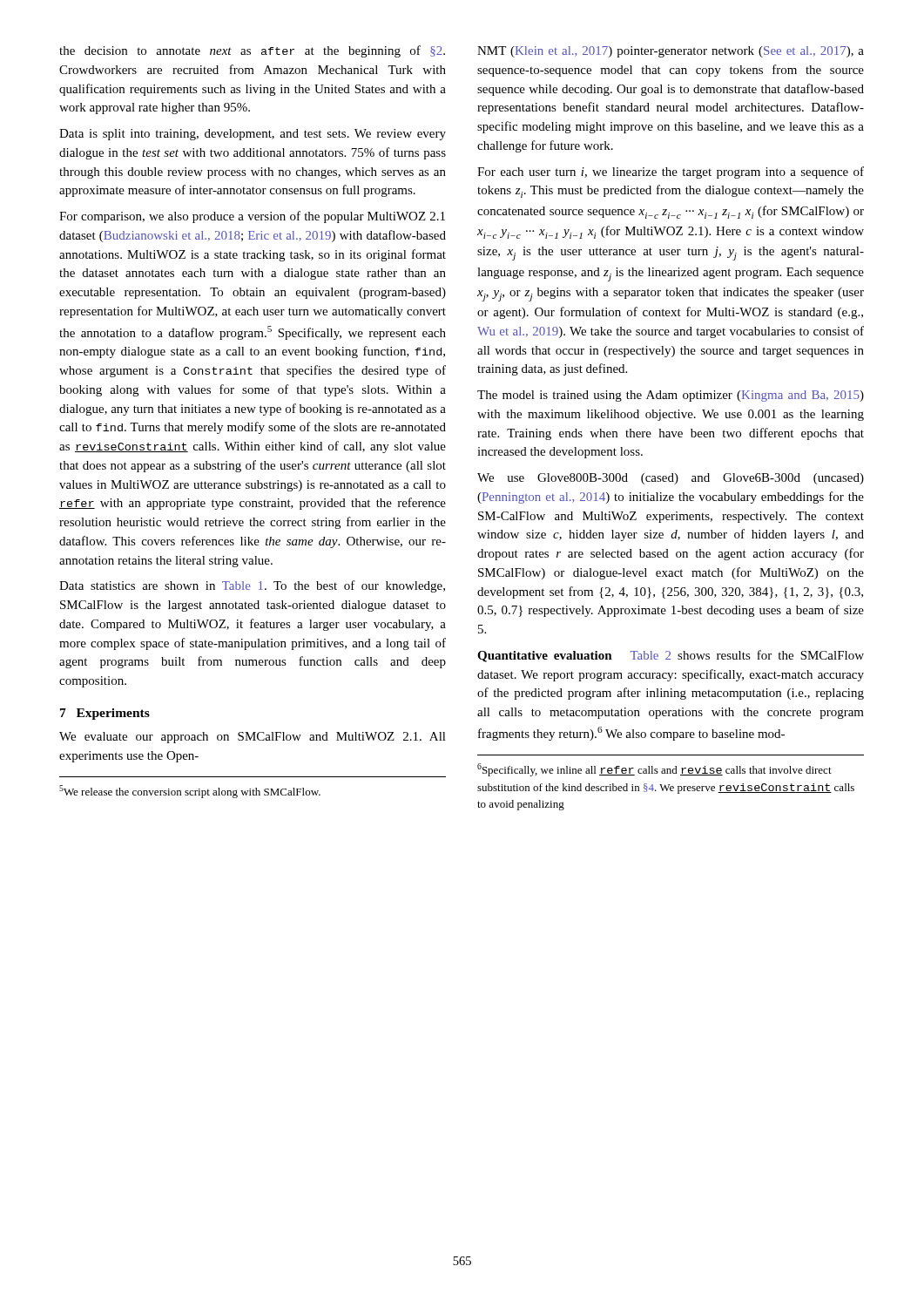Locate the text block with the text "We evaluate our approach"
Screen dimensions: 1307x924
253,747
